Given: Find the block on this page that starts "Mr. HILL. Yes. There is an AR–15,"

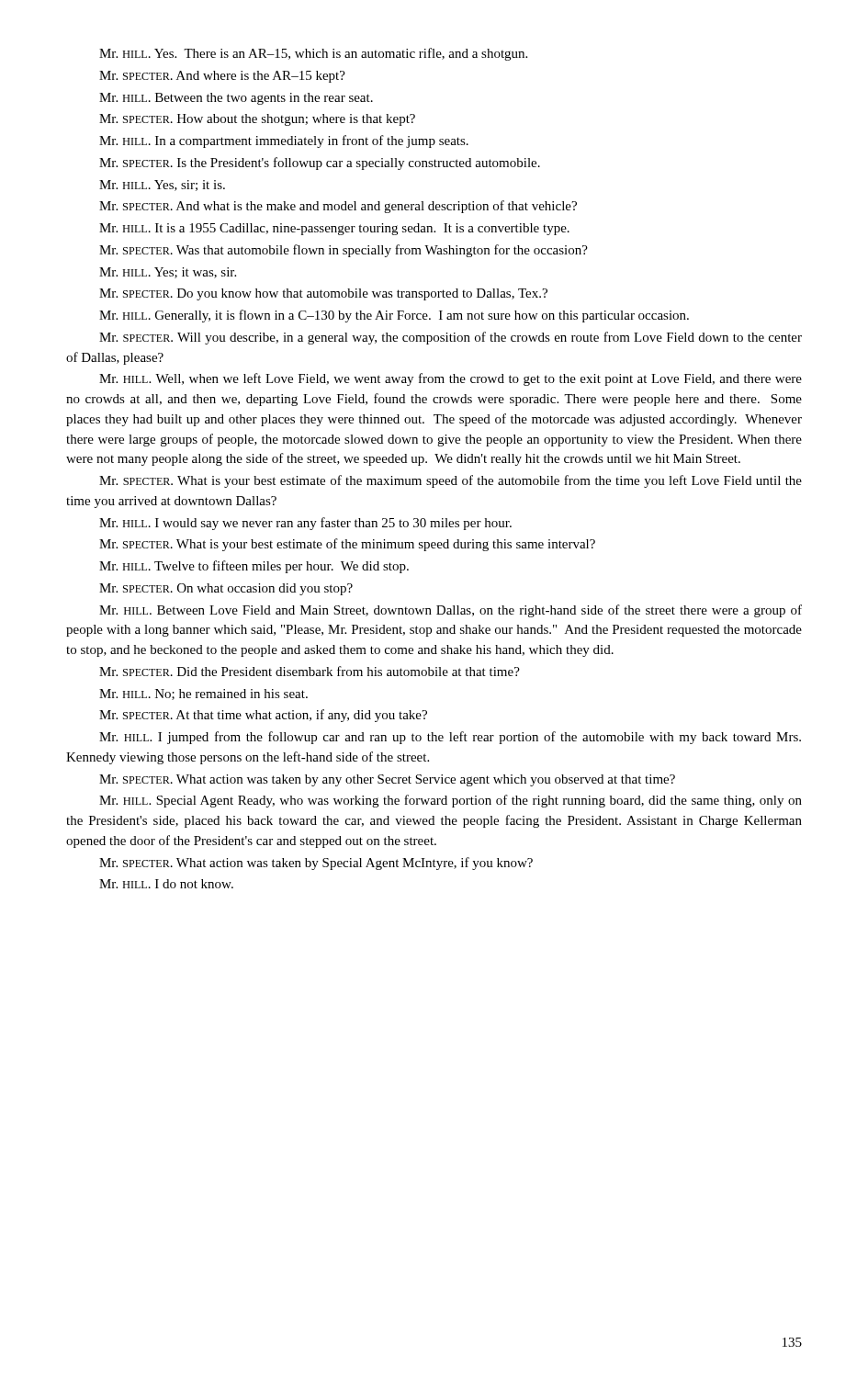Looking at the screenshot, I should [x=434, y=469].
